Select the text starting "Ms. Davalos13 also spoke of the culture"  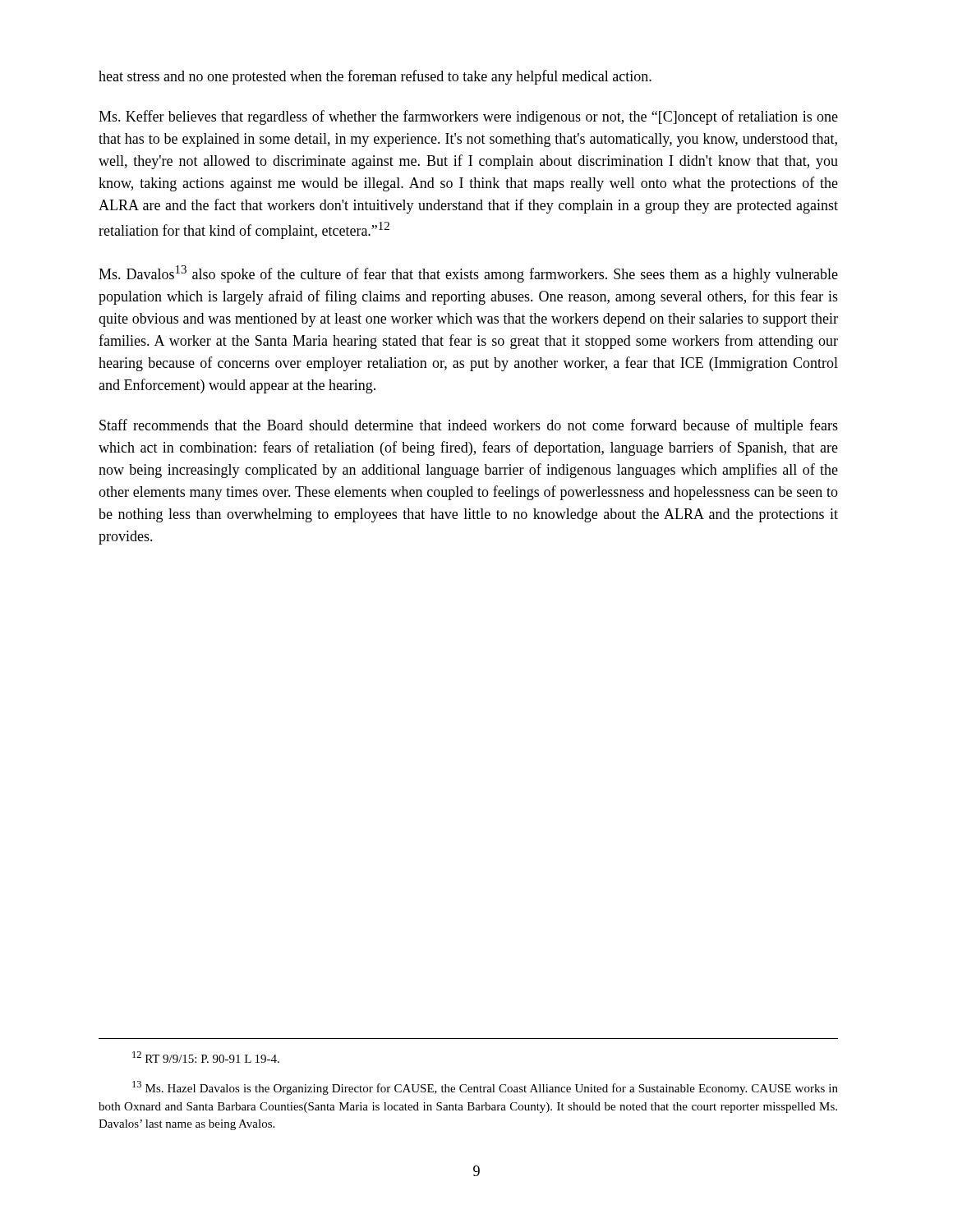click(x=468, y=328)
